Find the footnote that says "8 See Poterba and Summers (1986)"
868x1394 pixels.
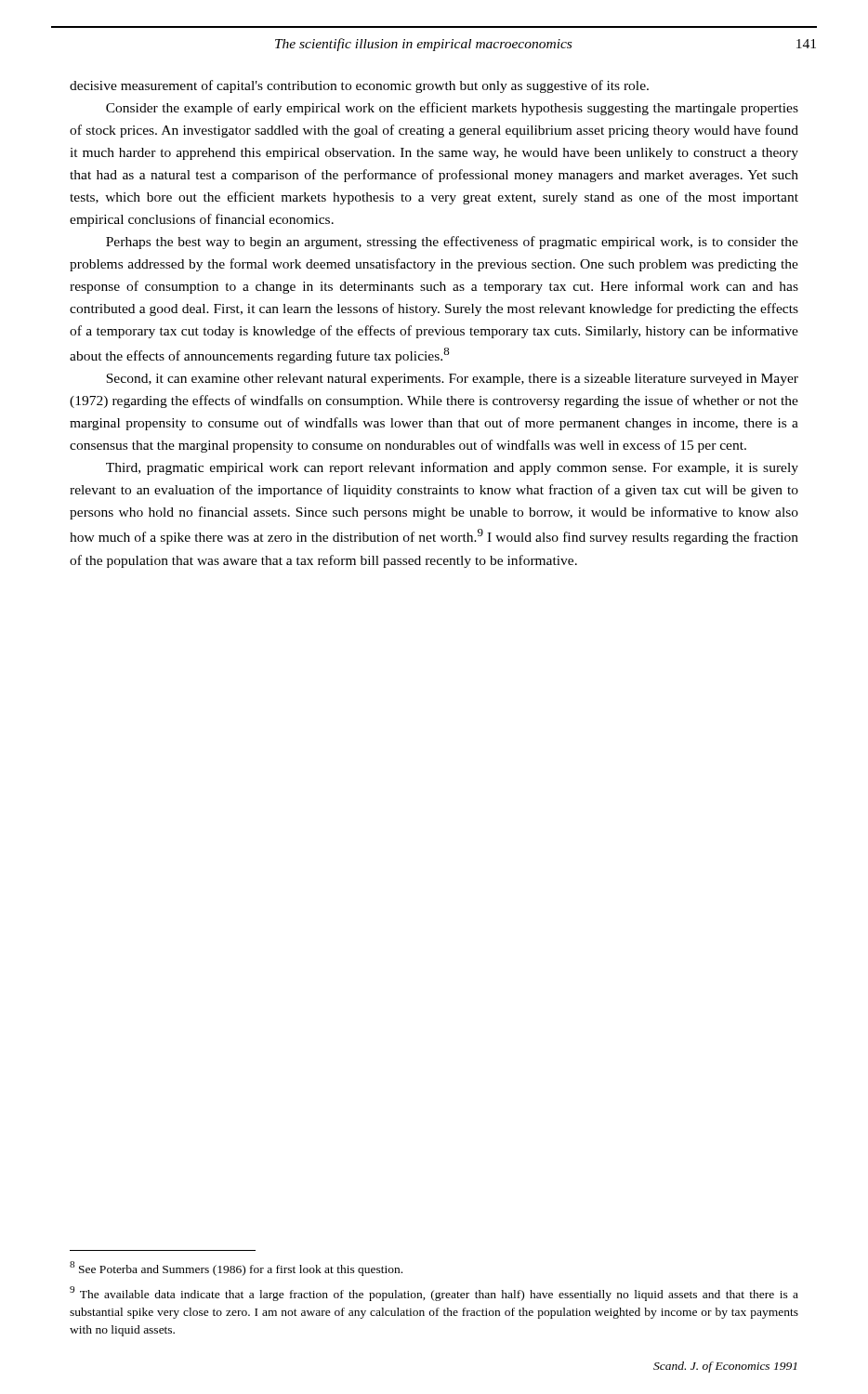click(x=237, y=1267)
